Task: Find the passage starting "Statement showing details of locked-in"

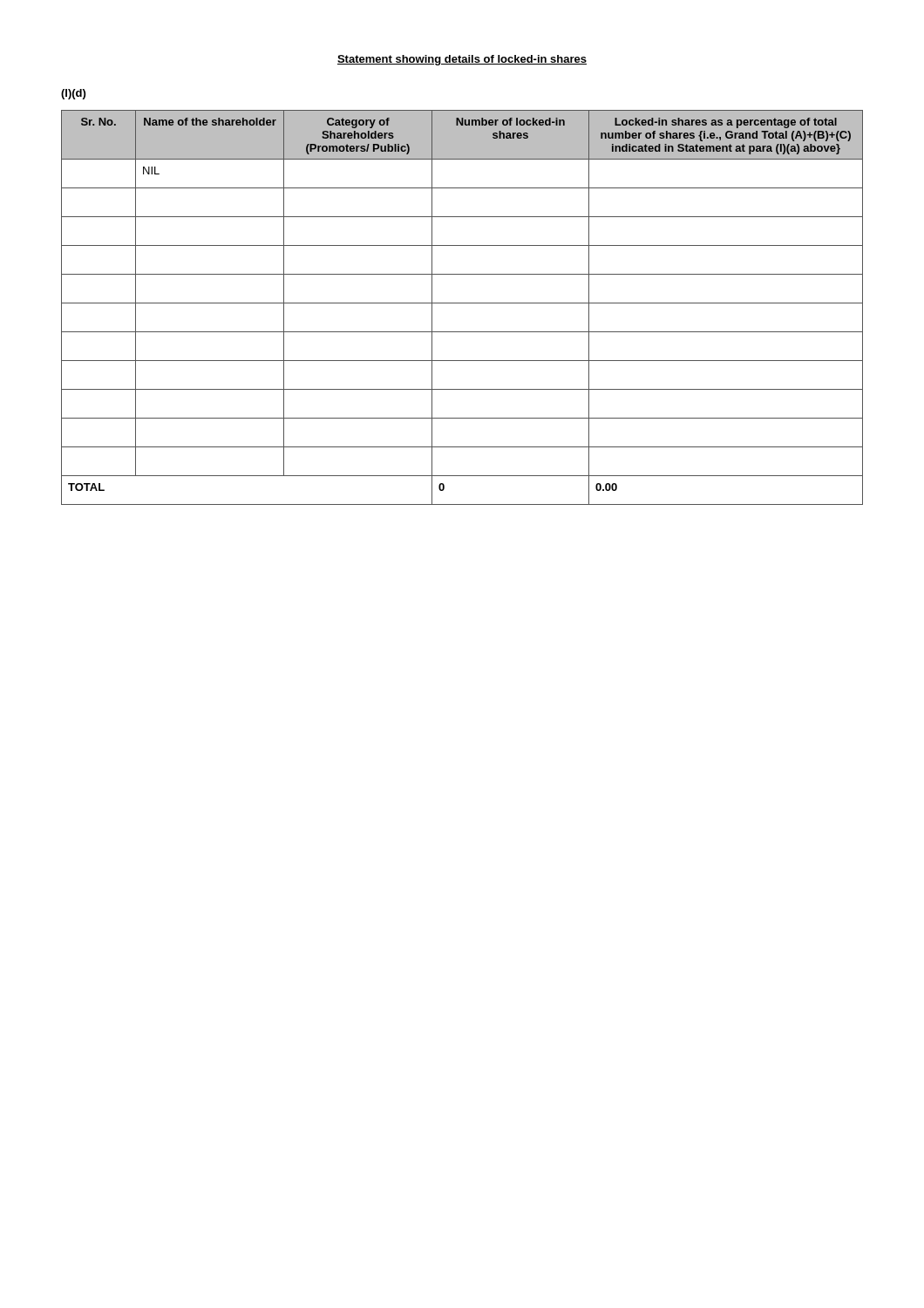Action: [x=462, y=59]
